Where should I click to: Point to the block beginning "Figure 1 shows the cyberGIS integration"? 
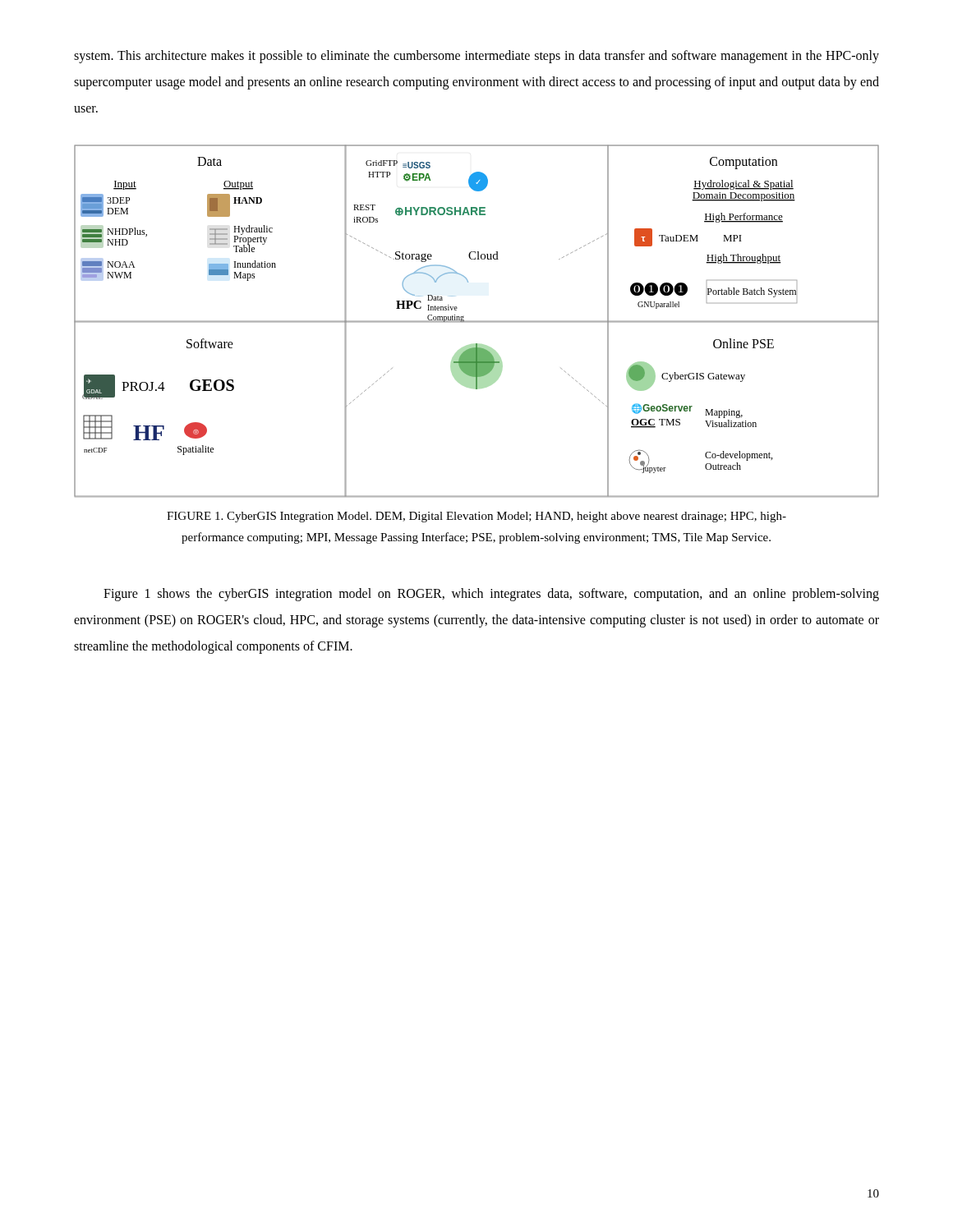476,620
